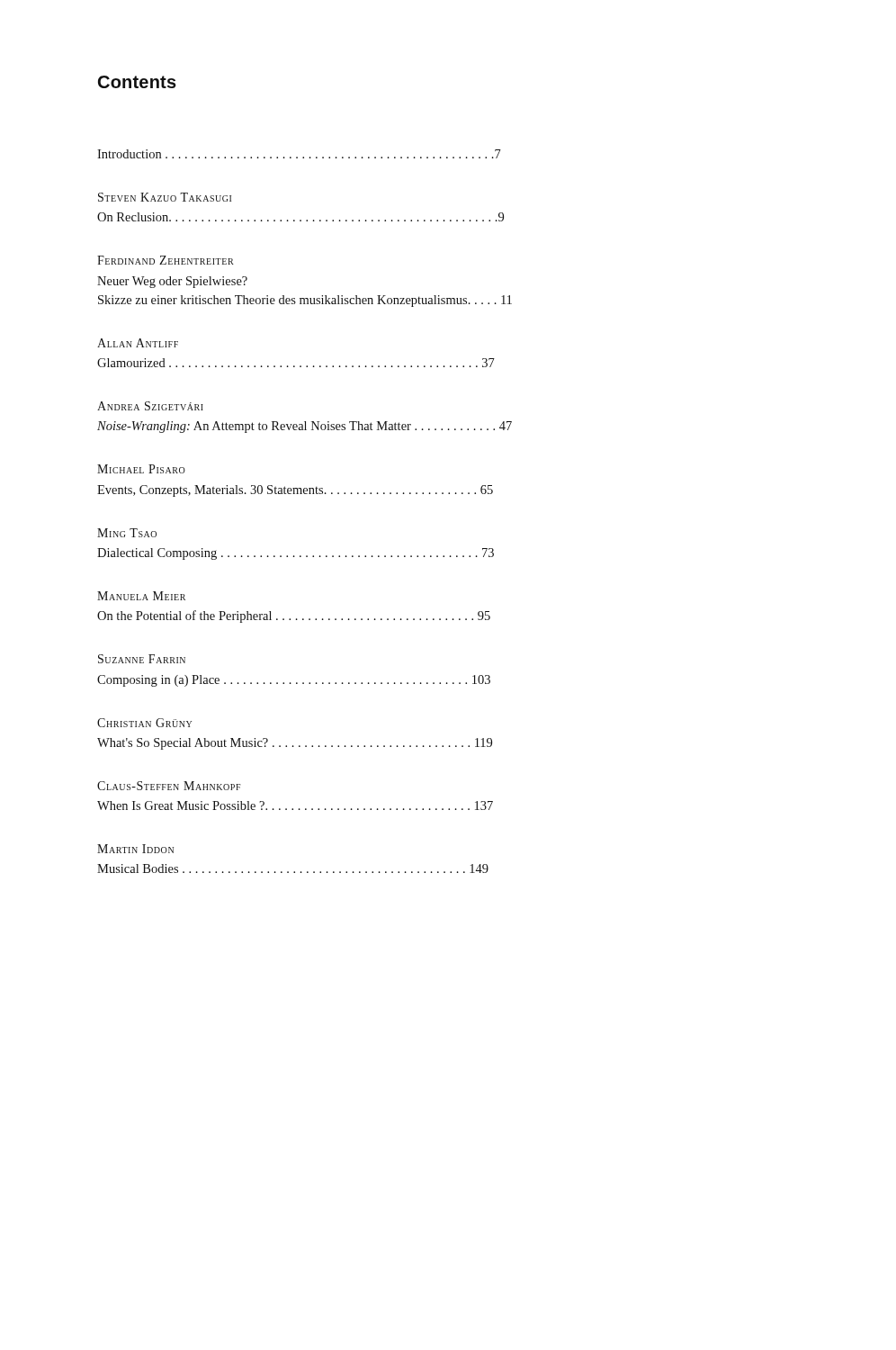Locate the block of text that opens with "Steven Kazuo Takasugi"
Screen dimensions: 1350x896
(421, 208)
